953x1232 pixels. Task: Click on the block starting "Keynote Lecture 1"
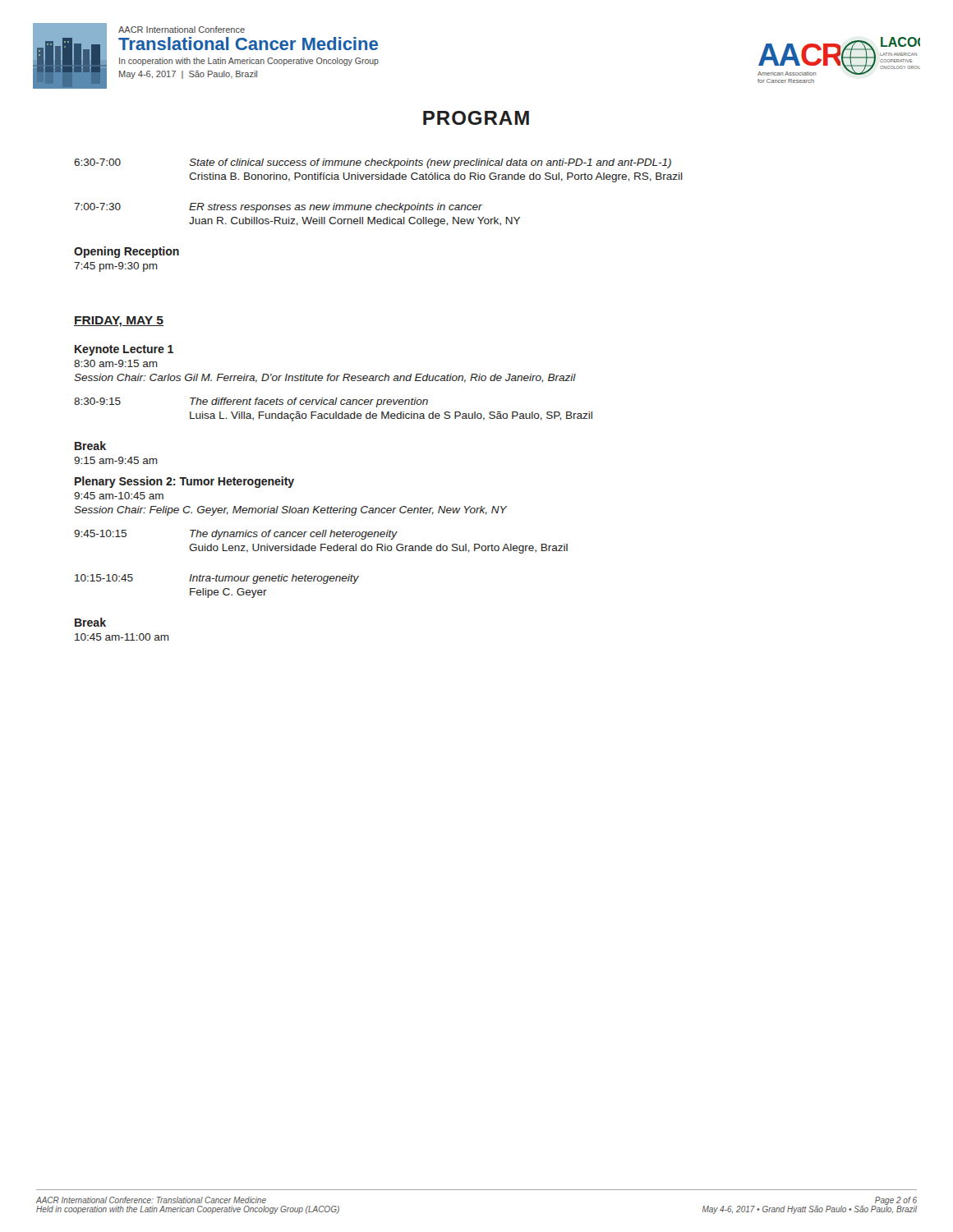pos(124,349)
